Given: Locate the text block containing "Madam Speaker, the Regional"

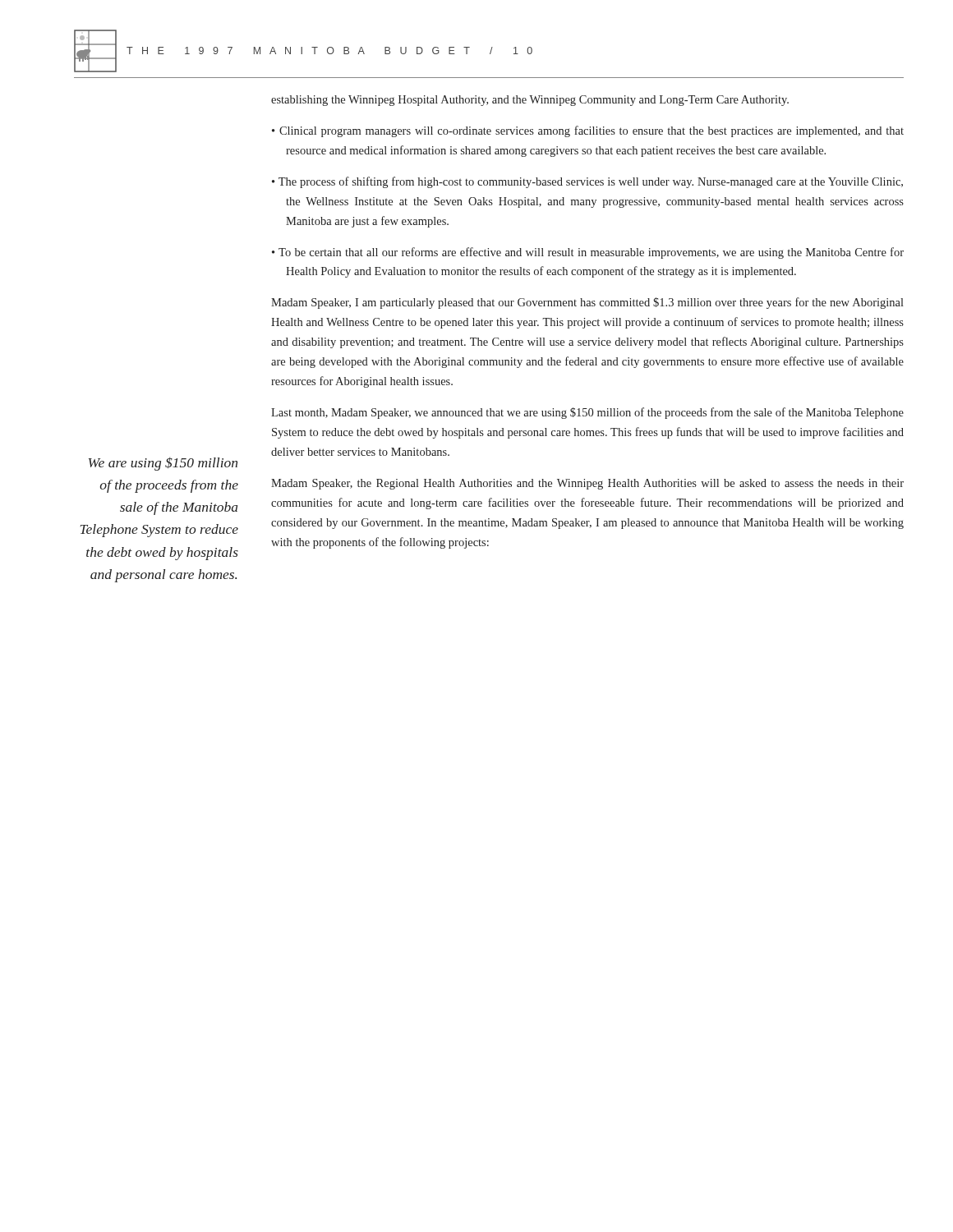Looking at the screenshot, I should [587, 512].
